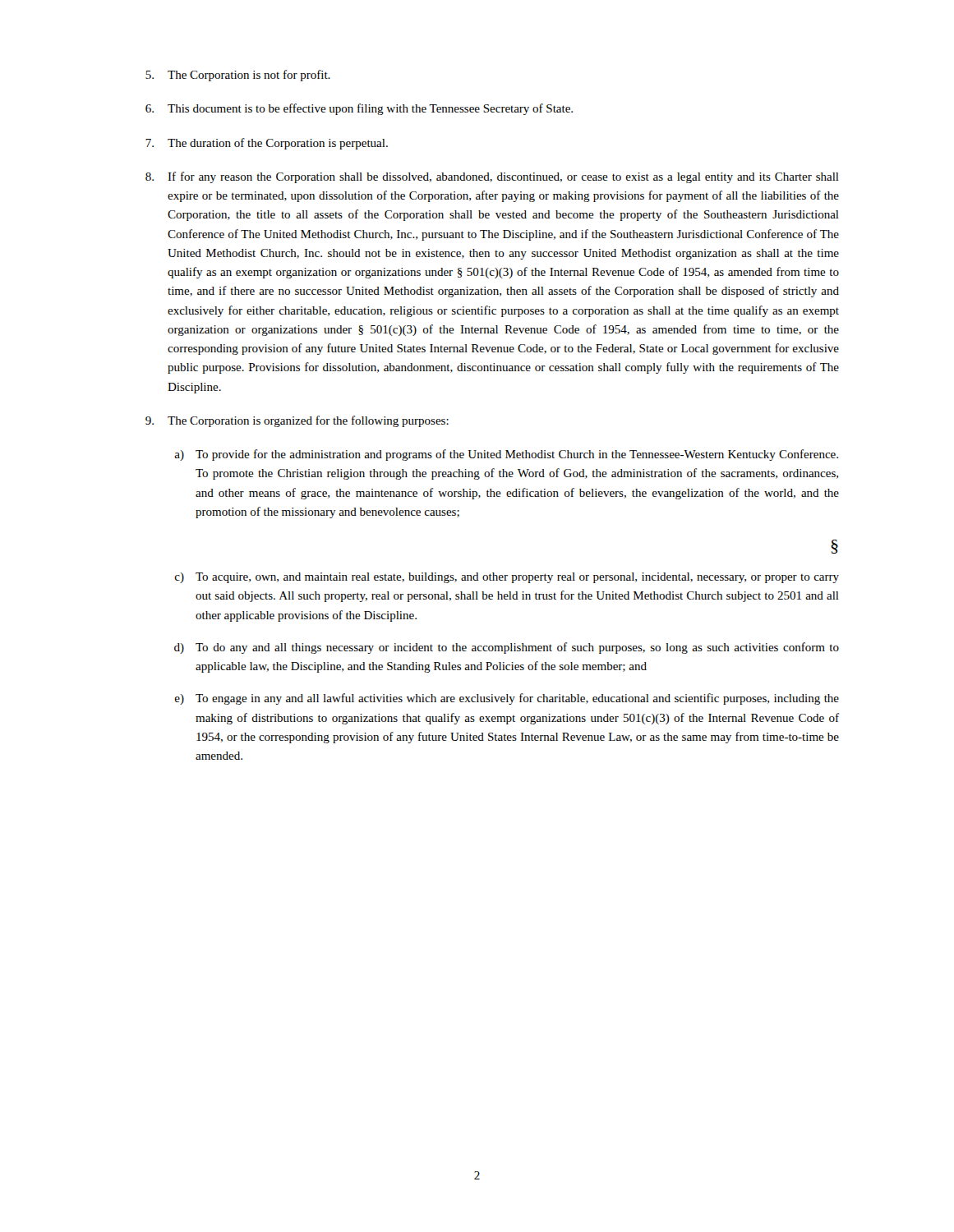Viewport: 954px width, 1232px height.
Task: Point to the block beginning "a) To provide for the administration and"
Action: click(x=497, y=483)
